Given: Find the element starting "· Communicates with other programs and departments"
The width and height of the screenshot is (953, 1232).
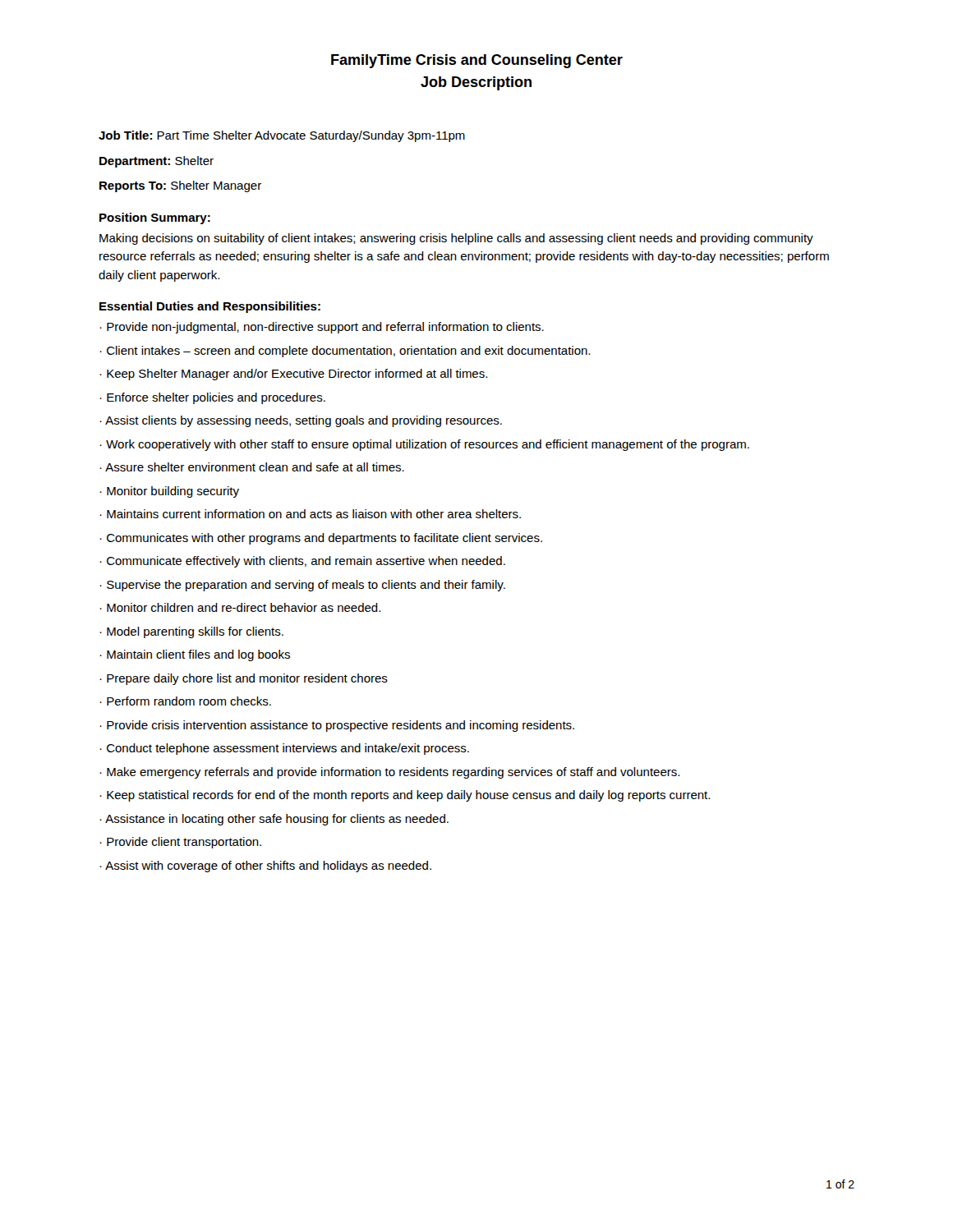Looking at the screenshot, I should click(321, 537).
